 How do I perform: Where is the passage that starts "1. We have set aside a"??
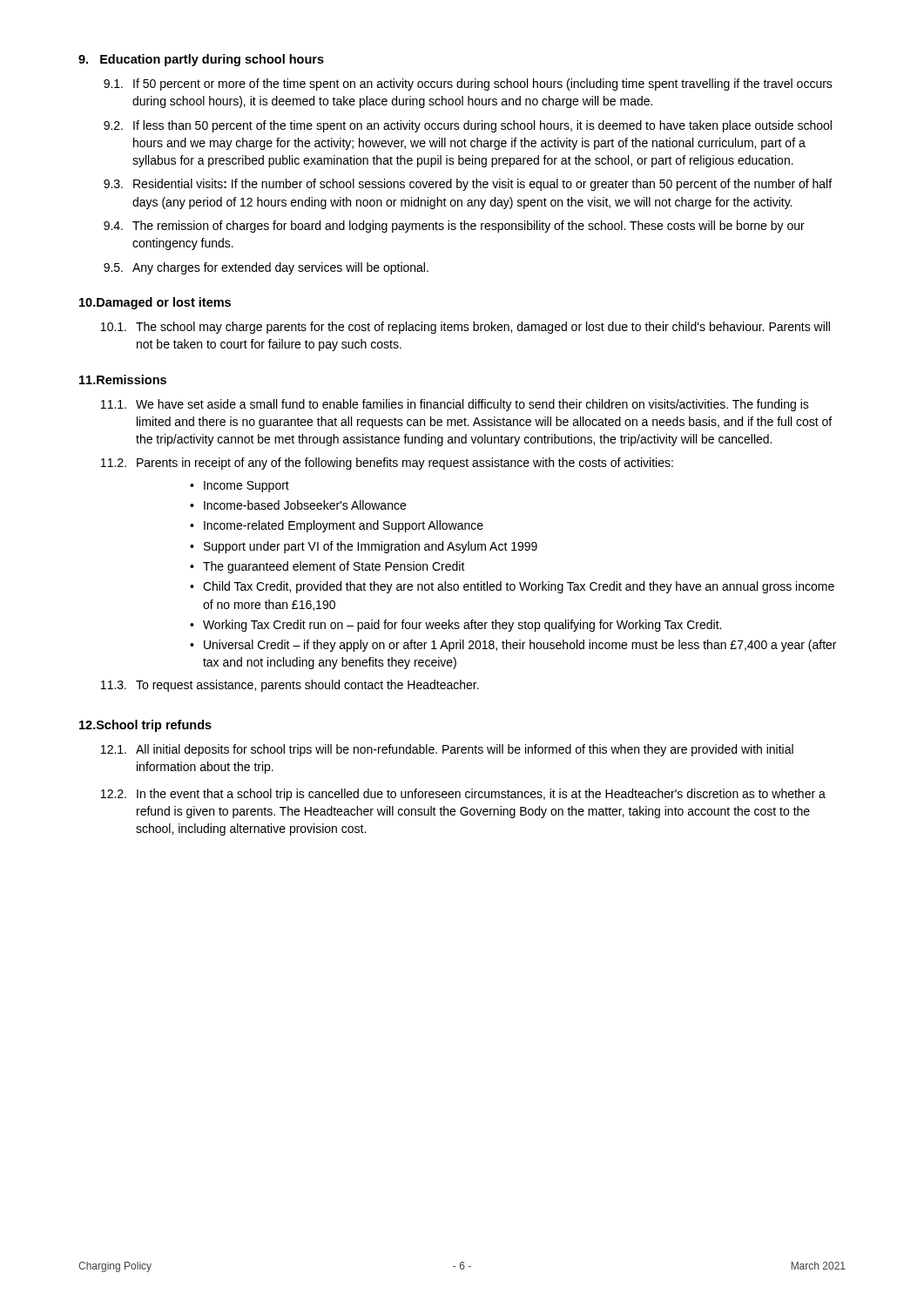(x=462, y=422)
